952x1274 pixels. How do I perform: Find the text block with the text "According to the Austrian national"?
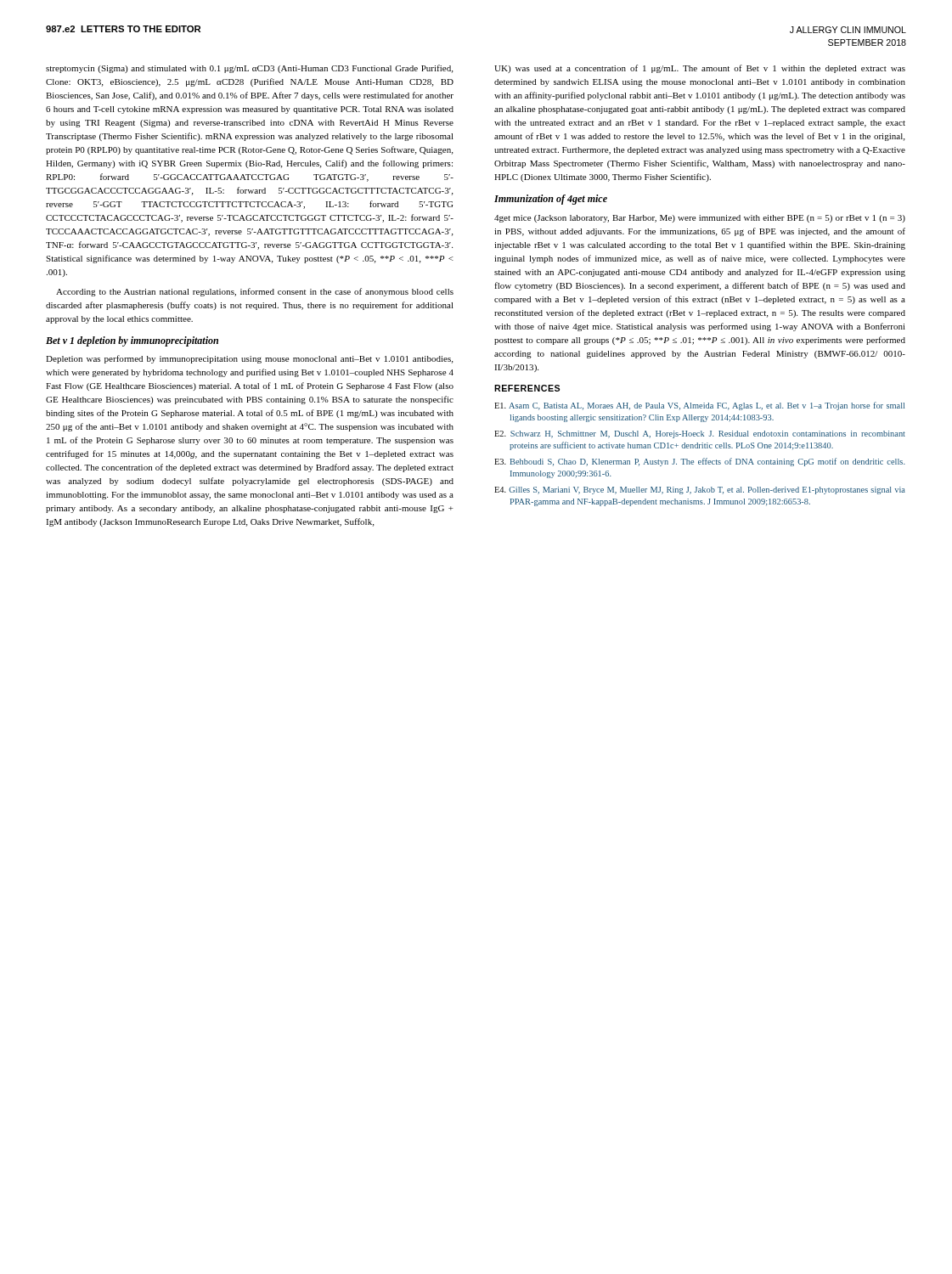click(x=250, y=305)
